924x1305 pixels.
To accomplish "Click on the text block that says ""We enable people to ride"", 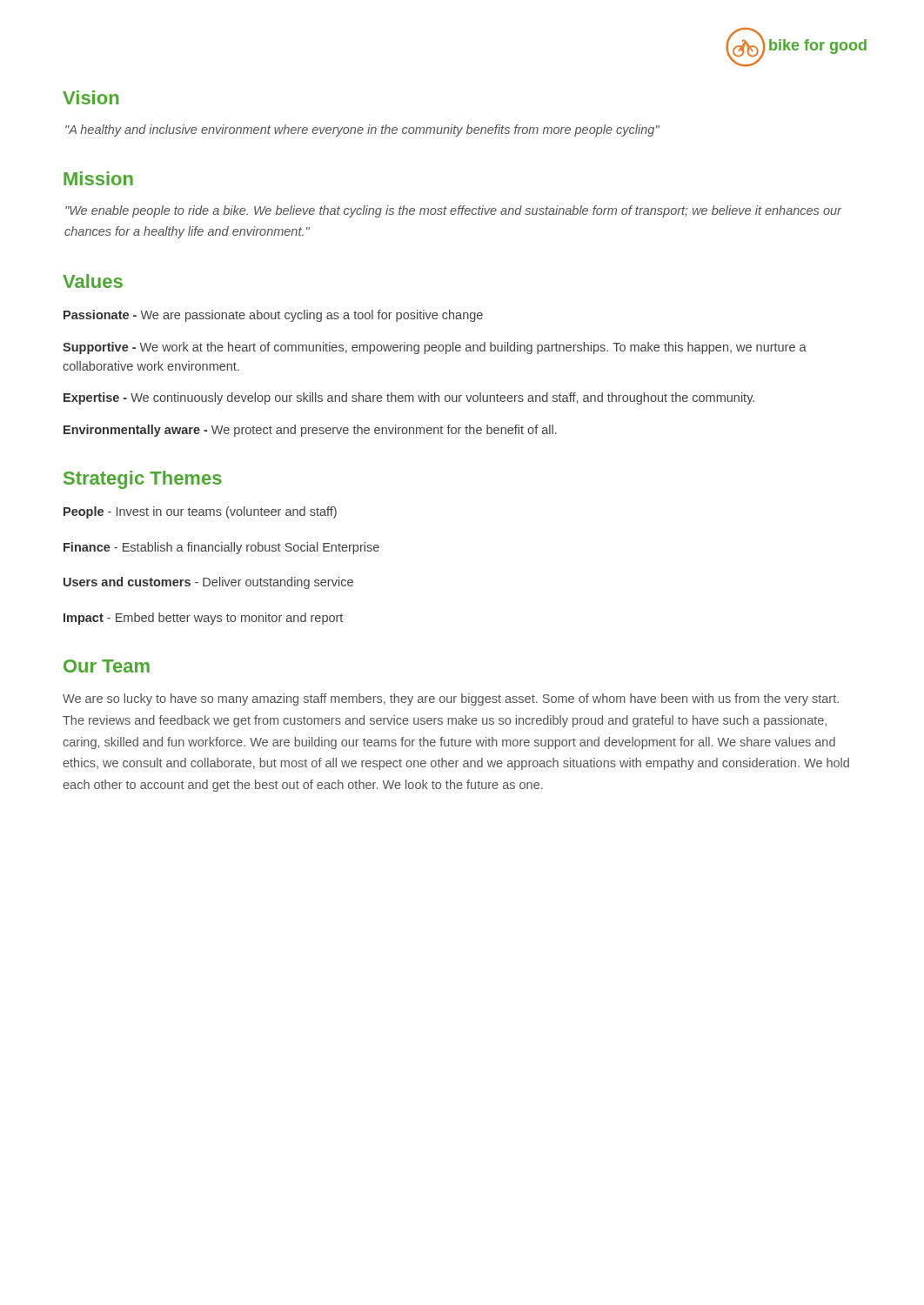I will click(453, 221).
